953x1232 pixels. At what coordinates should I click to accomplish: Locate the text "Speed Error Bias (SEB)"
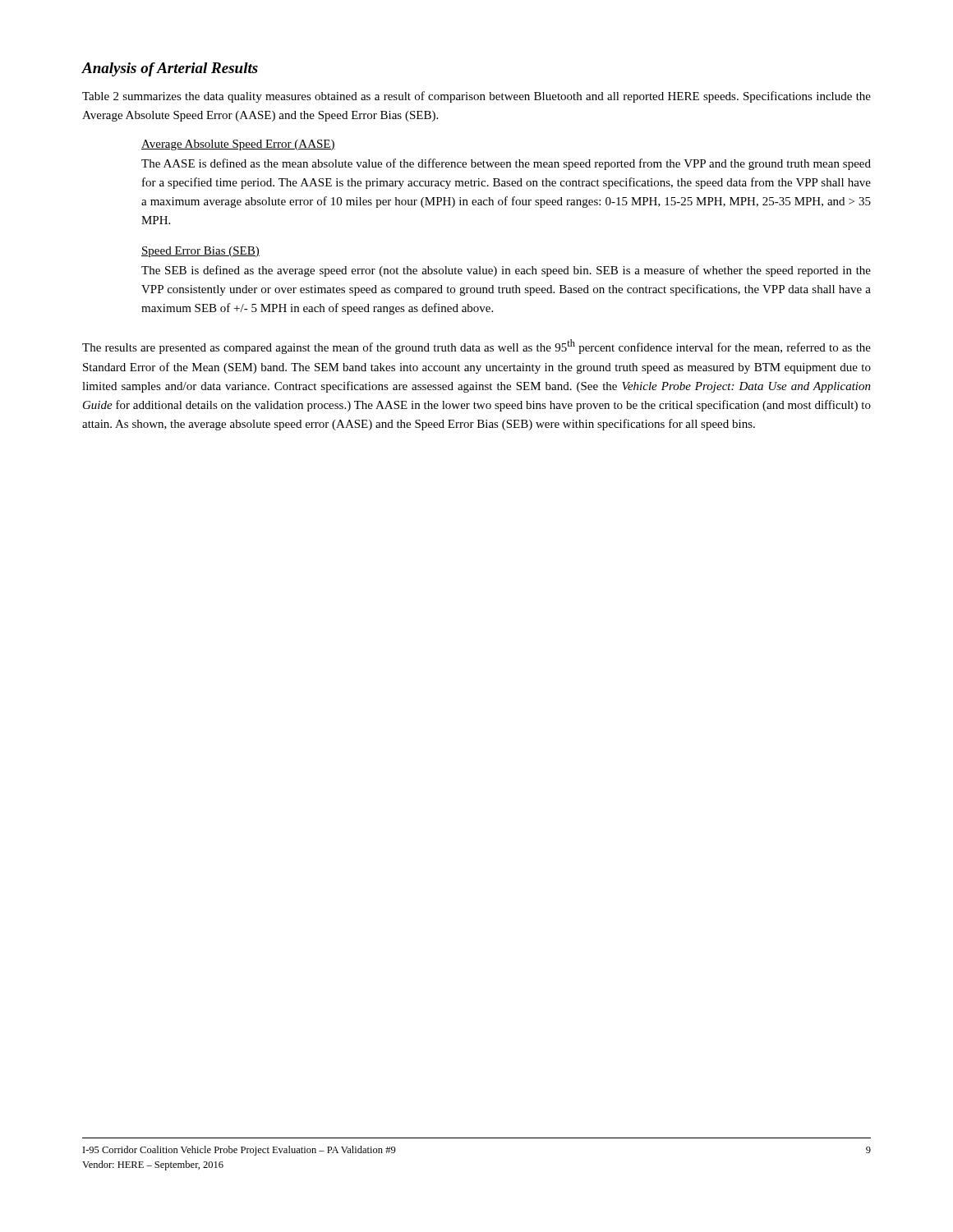[200, 250]
